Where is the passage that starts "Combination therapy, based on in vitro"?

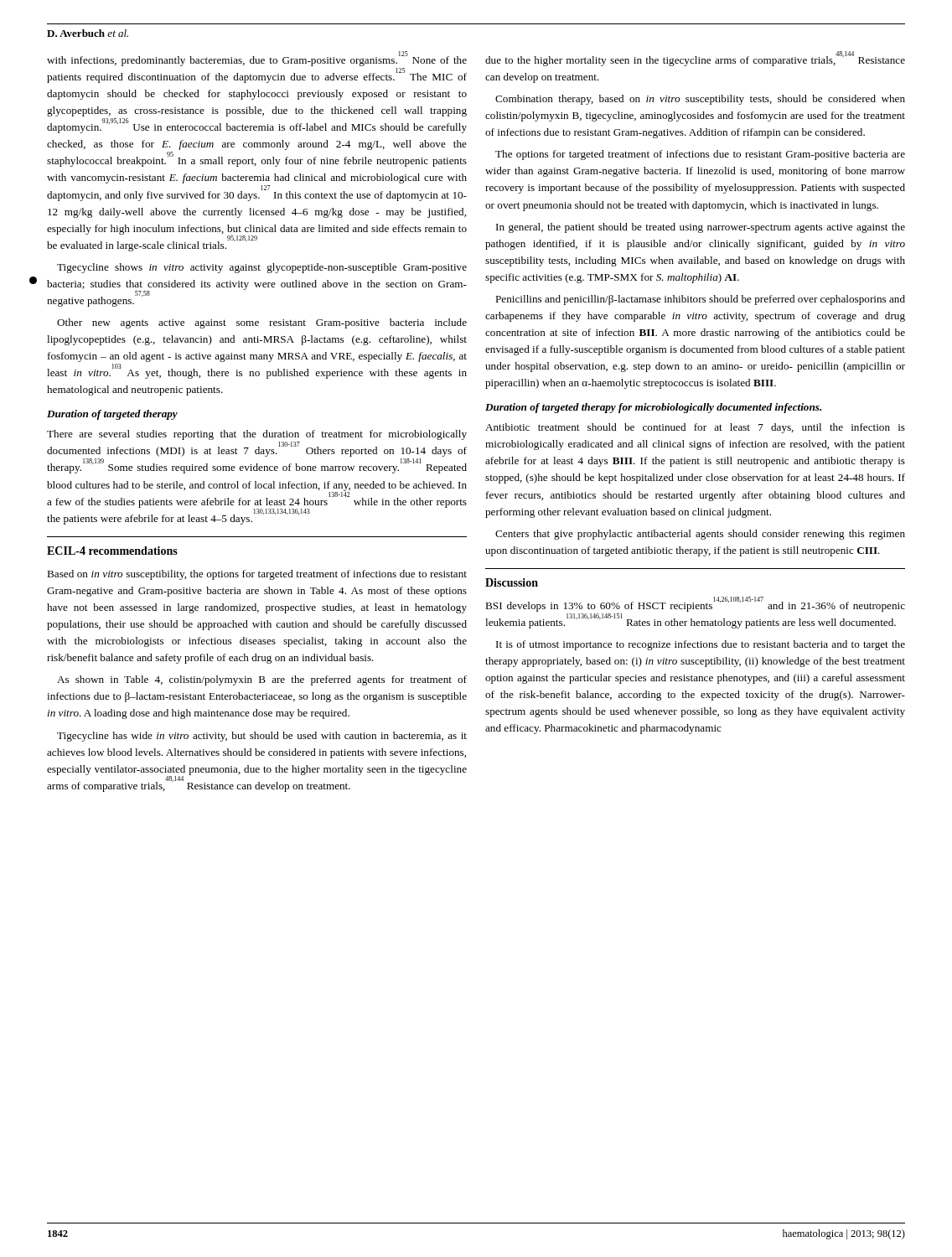695,116
